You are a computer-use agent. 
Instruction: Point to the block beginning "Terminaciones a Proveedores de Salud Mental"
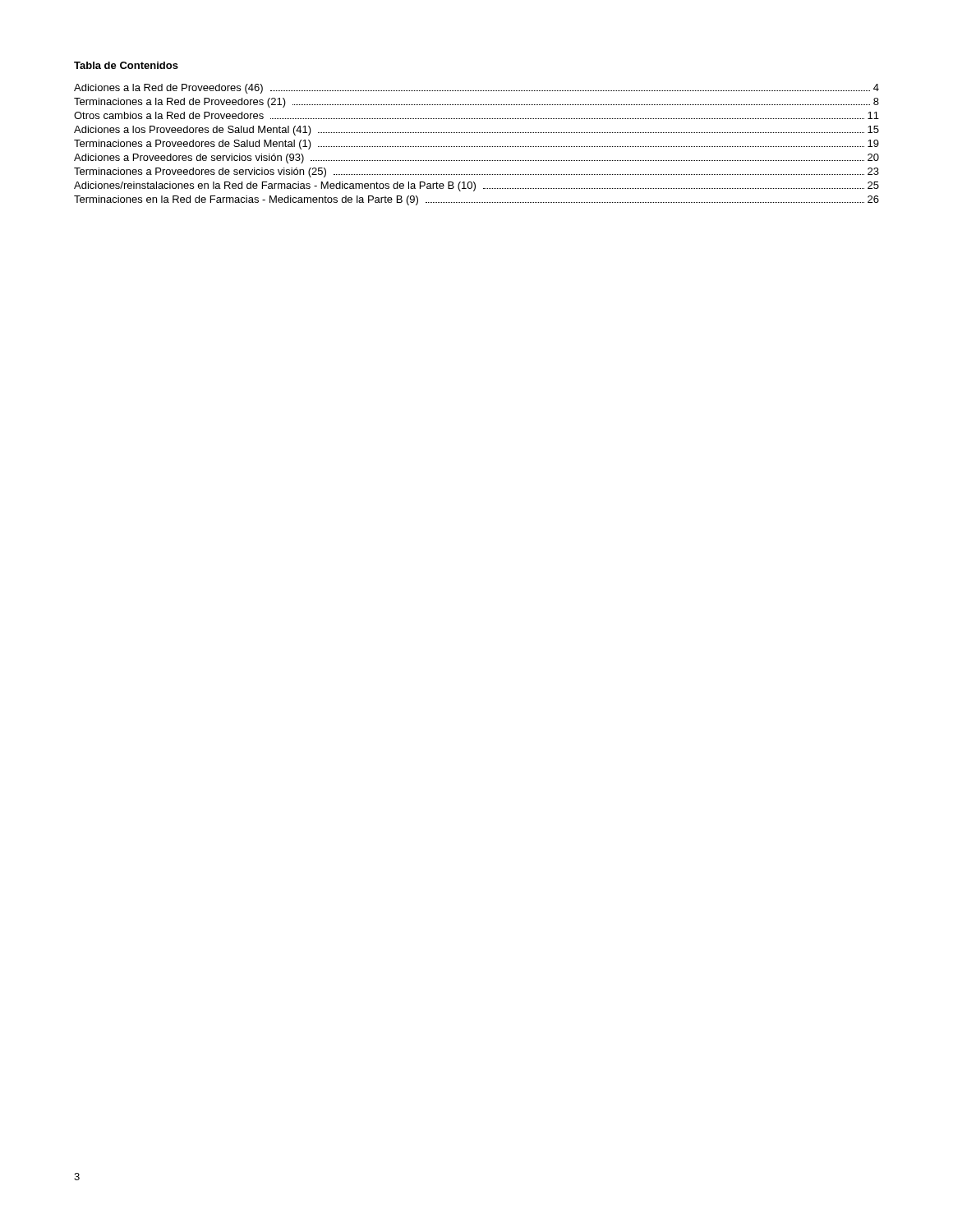(x=476, y=143)
